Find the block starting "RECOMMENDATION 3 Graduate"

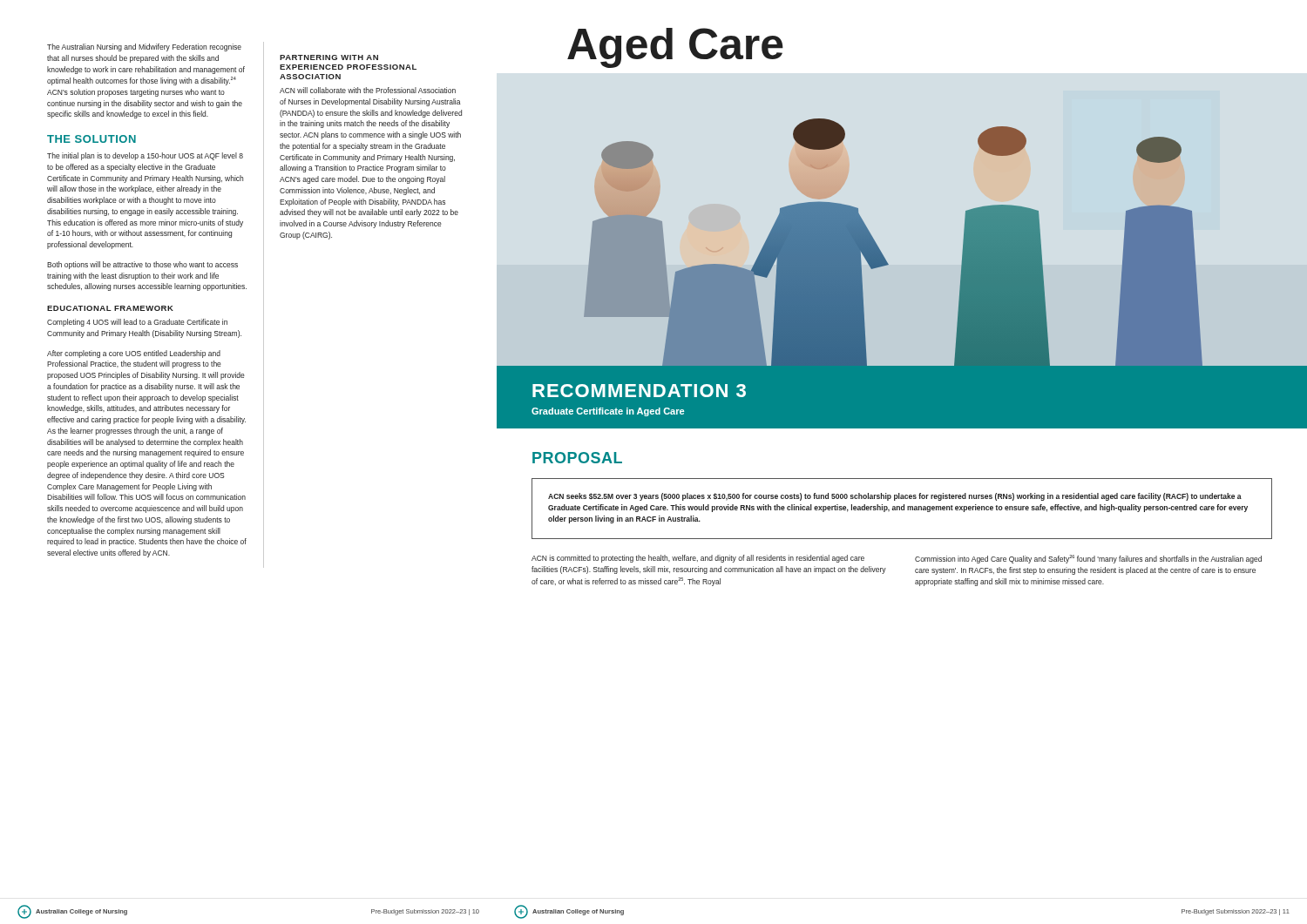(639, 391)
